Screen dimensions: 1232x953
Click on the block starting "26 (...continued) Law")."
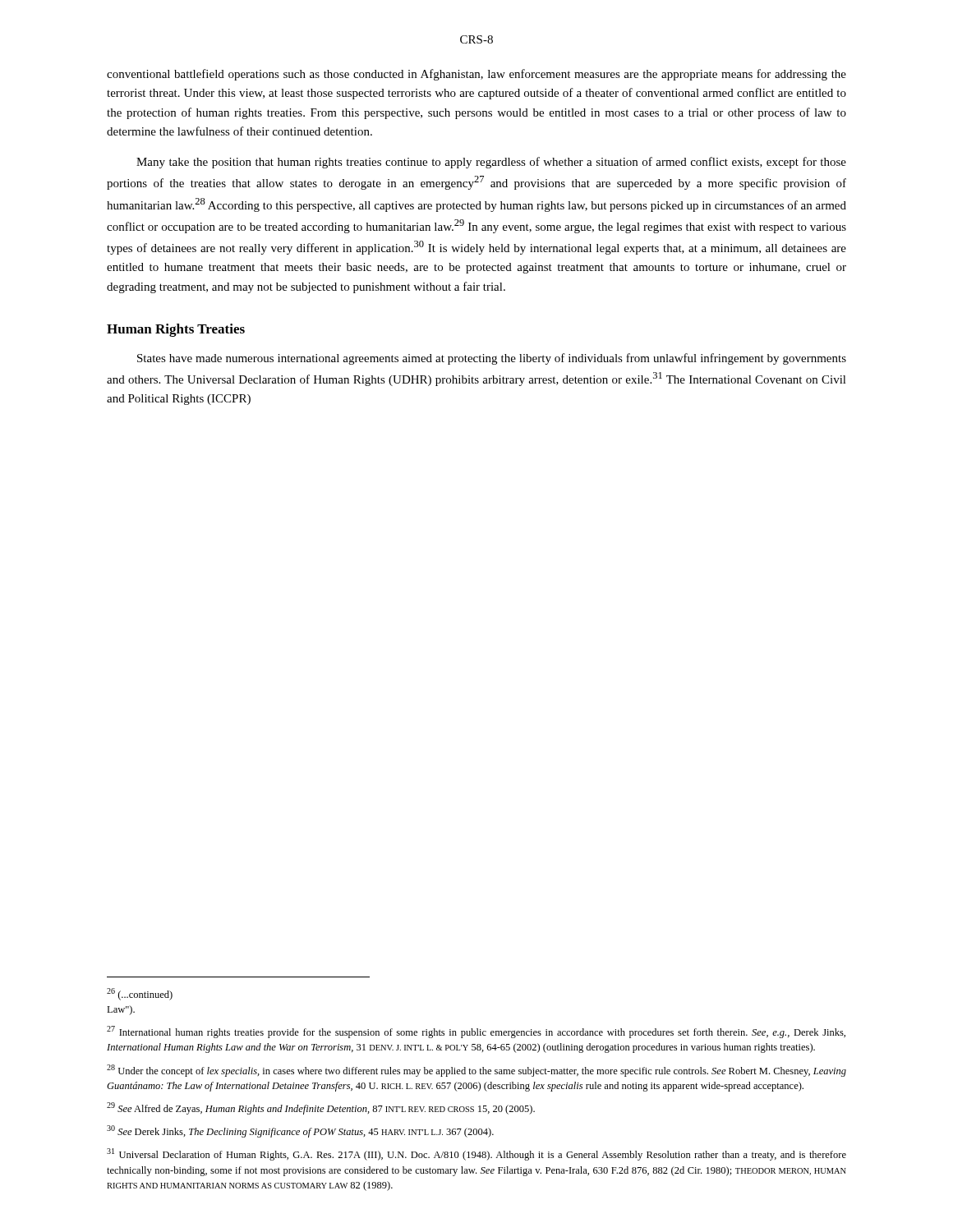tap(140, 1001)
